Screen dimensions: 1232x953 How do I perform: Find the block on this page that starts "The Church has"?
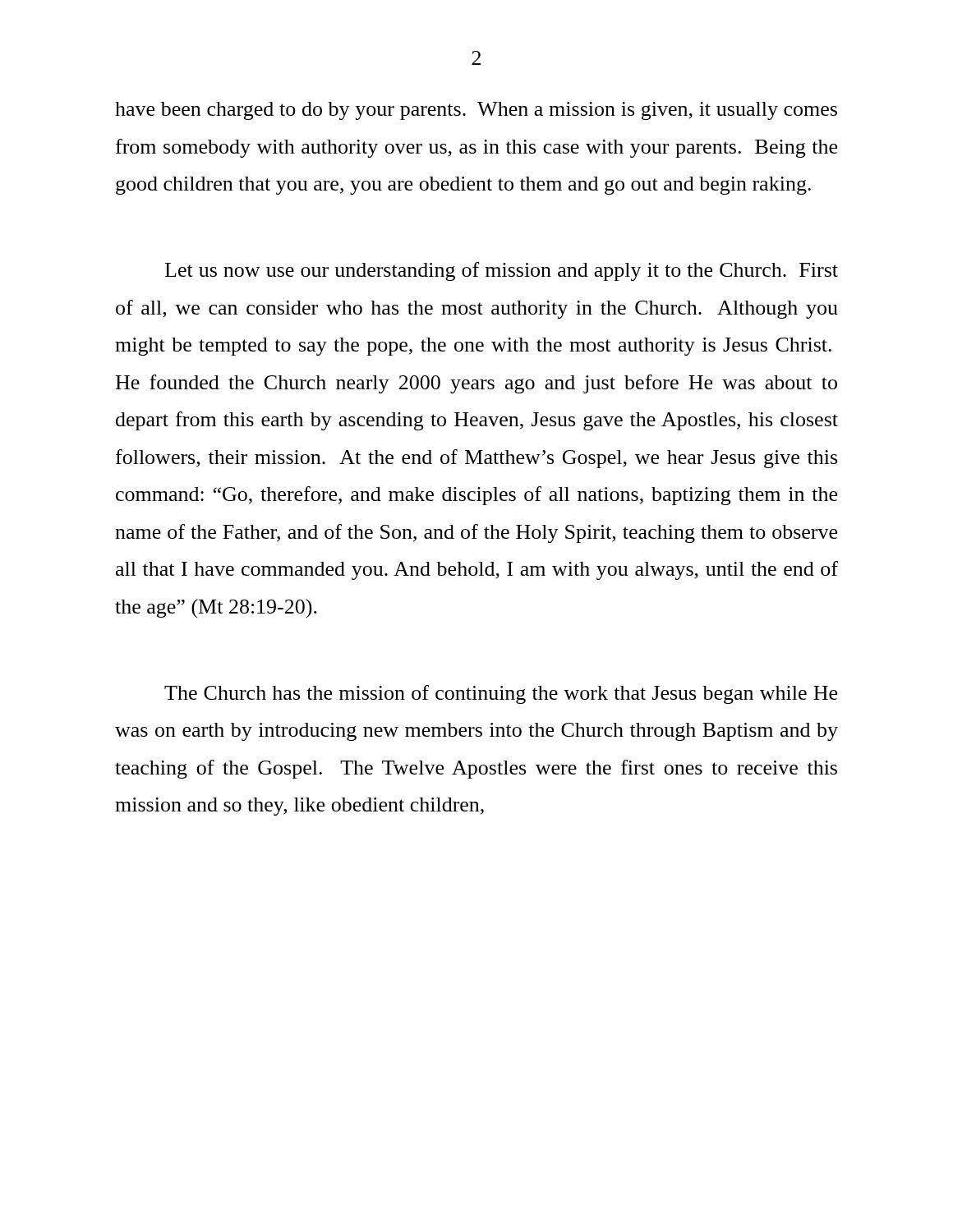(x=501, y=694)
